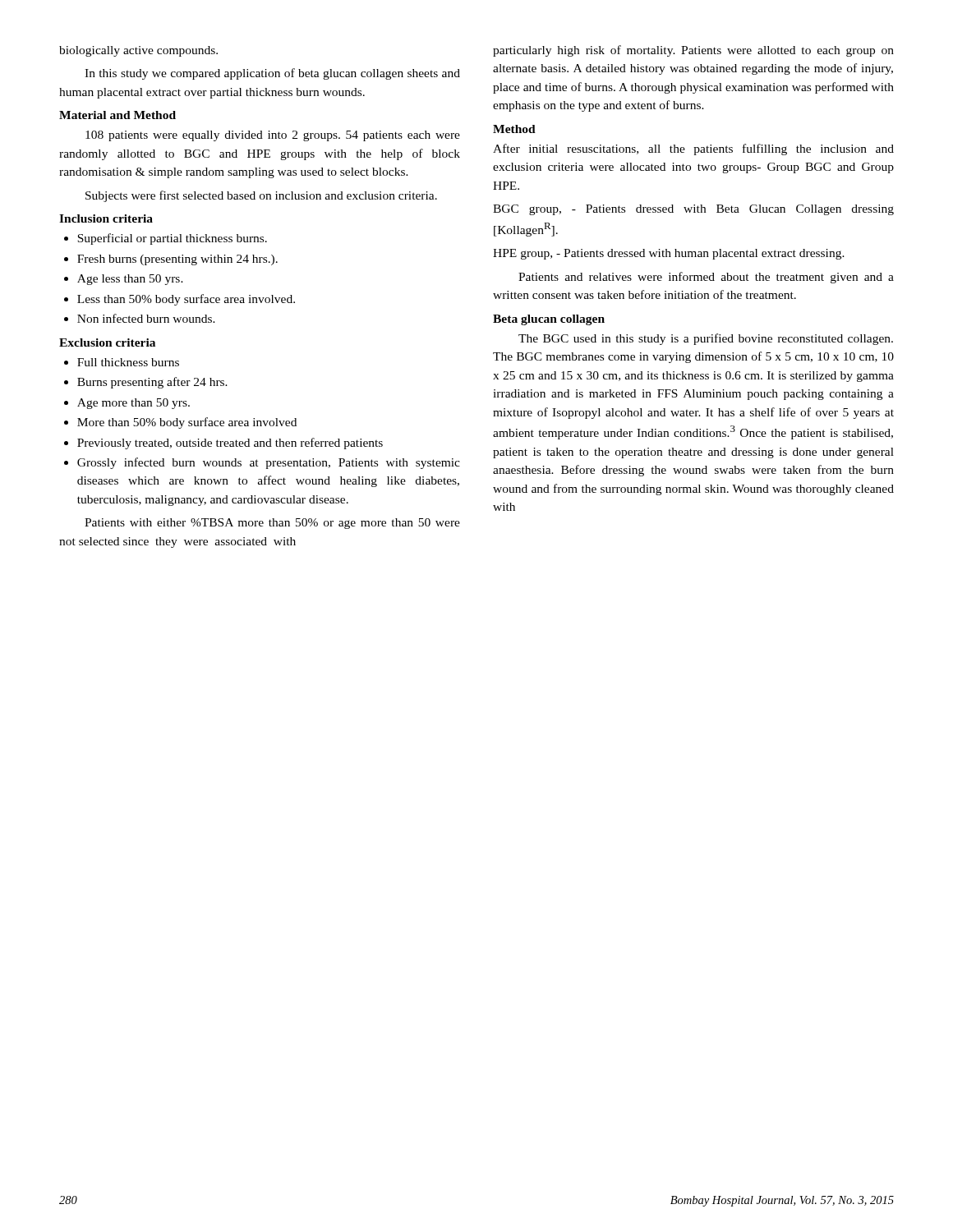This screenshot has height=1232, width=953.
Task: Locate the block of text that opens with "Less than 50% body surface"
Action: (x=269, y=299)
